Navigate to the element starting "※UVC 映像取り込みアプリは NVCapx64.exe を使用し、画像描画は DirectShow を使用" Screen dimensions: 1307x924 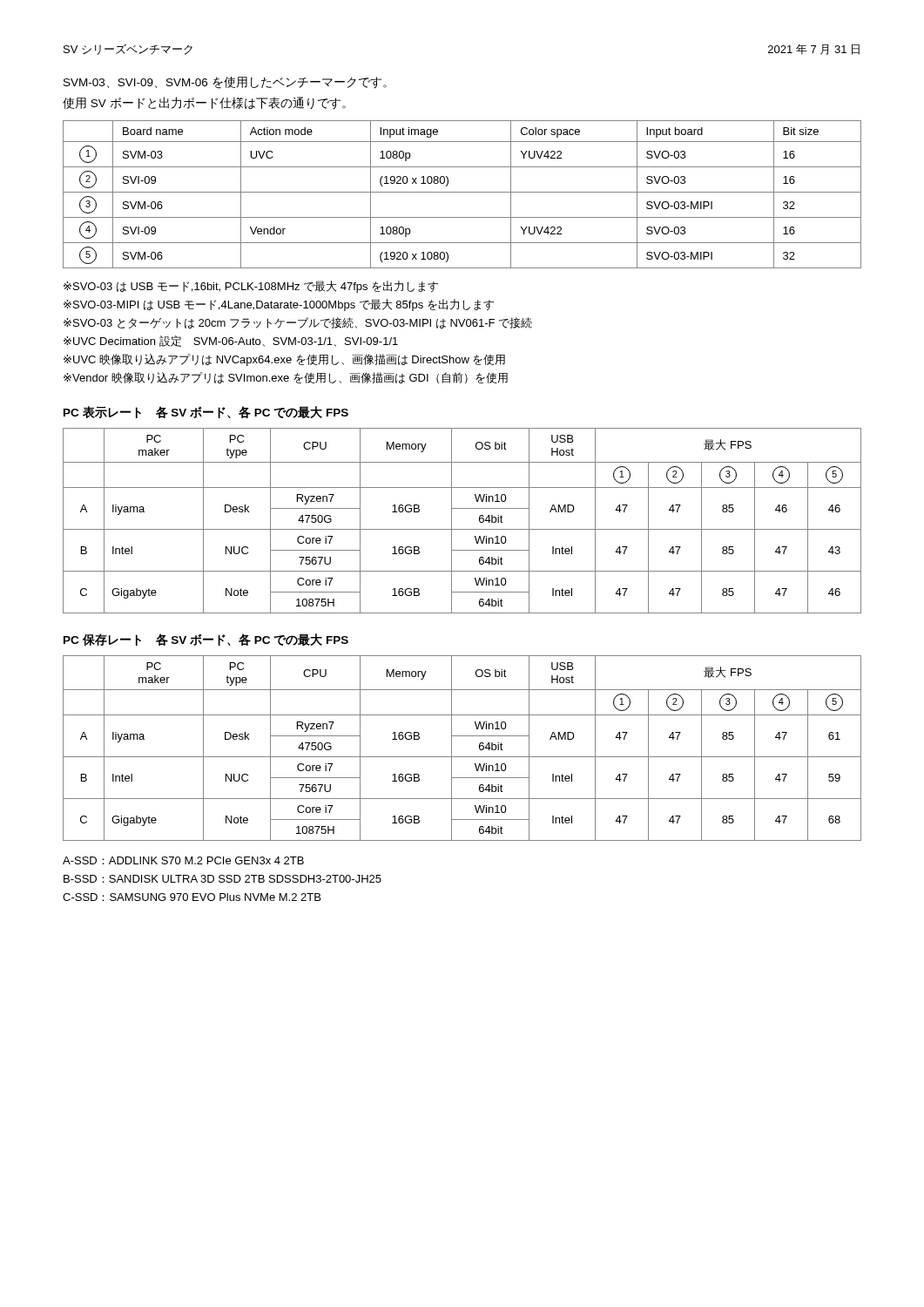pos(285,359)
